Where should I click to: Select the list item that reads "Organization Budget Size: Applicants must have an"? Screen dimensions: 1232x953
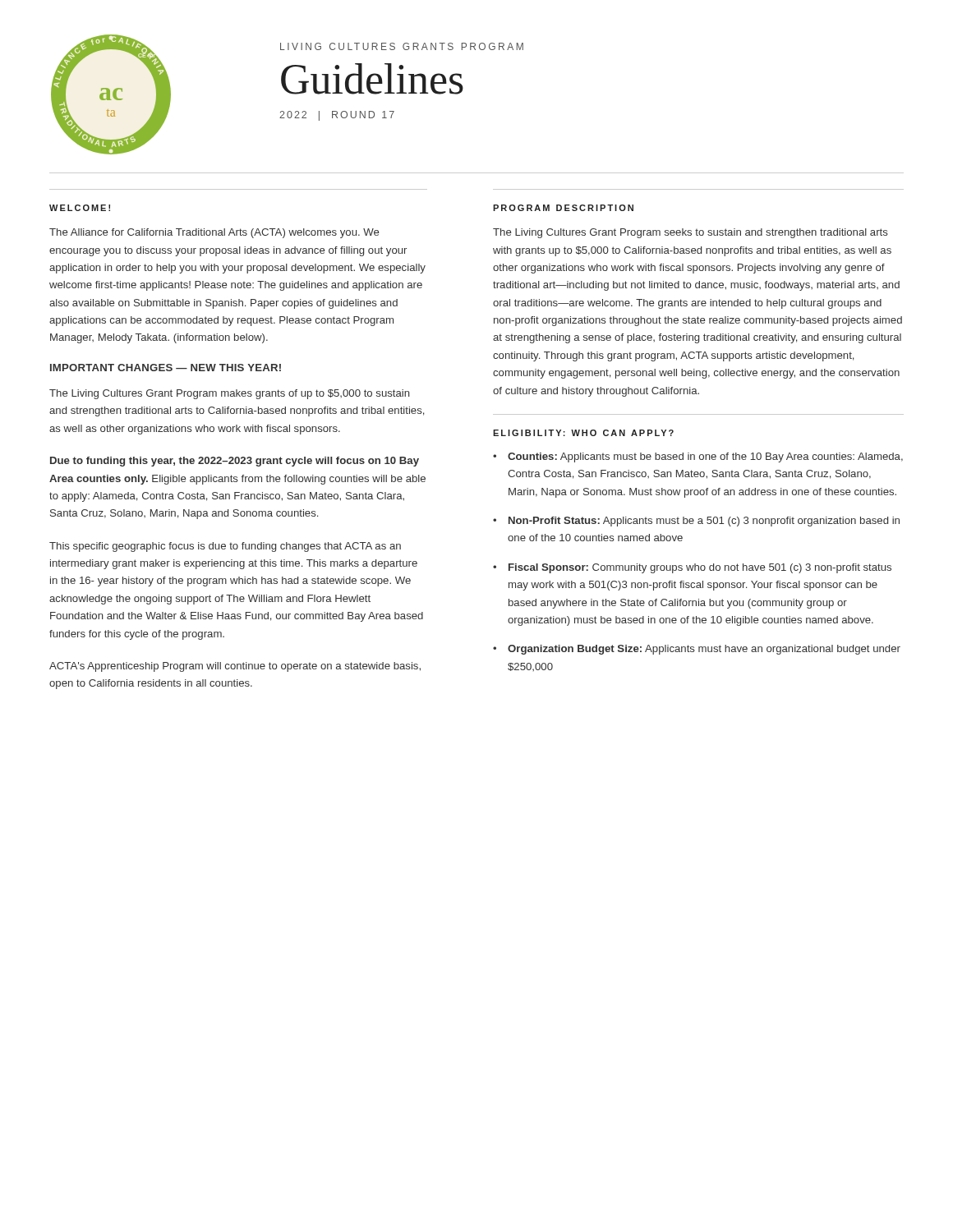pyautogui.click(x=698, y=658)
